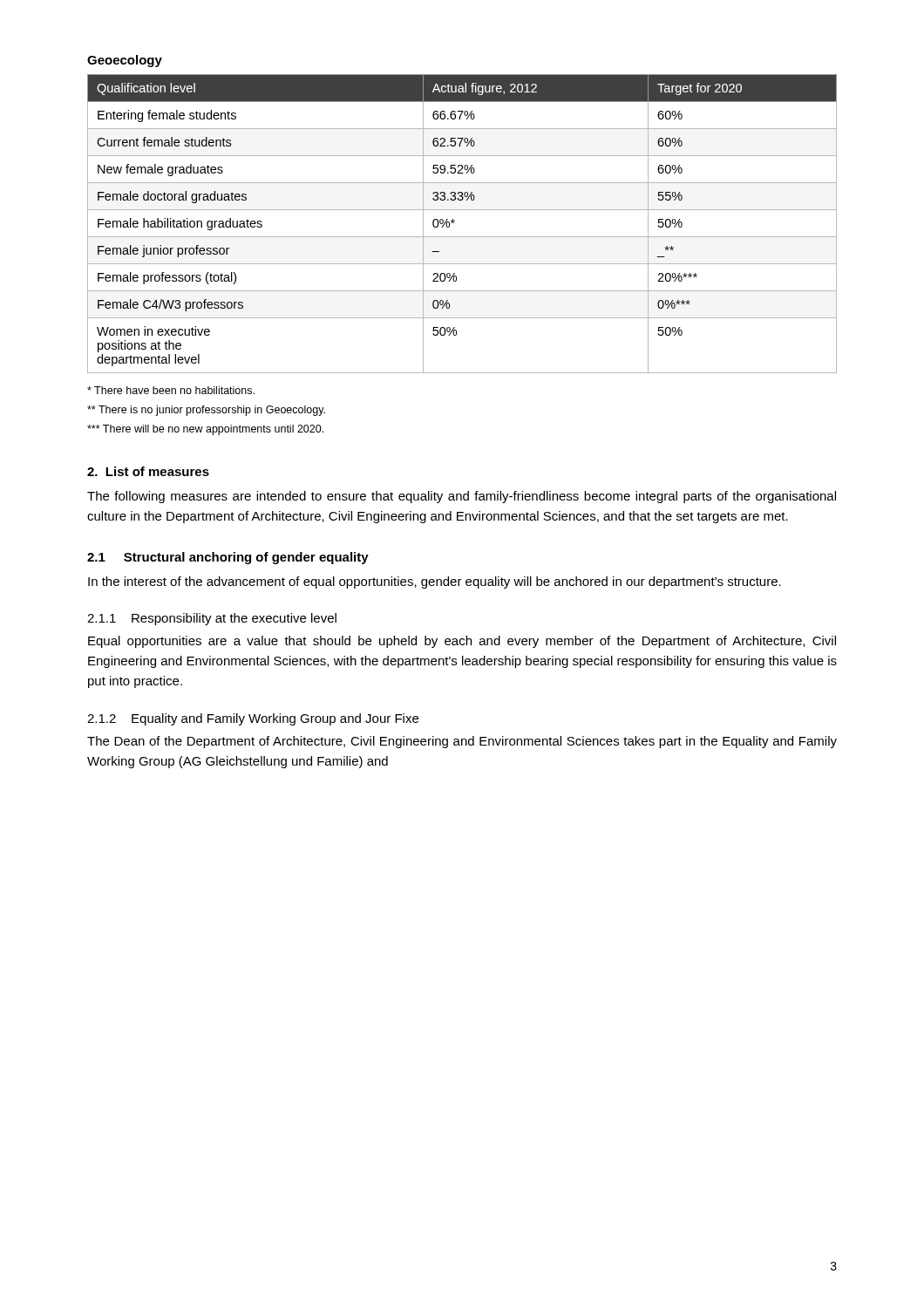Select the element starting "2. List of measures"
Image resolution: width=924 pixels, height=1308 pixels.
[148, 471]
